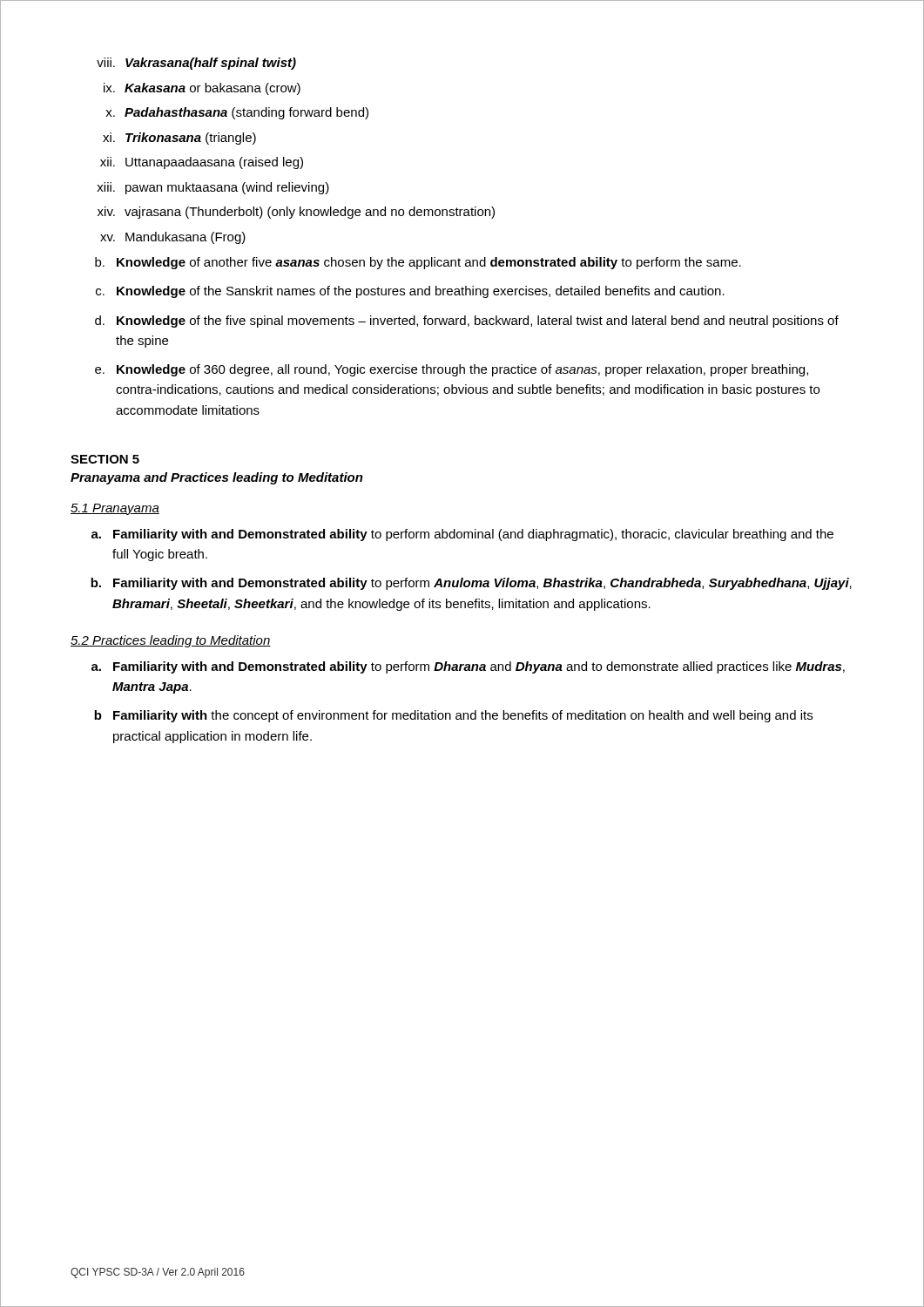This screenshot has width=924, height=1307.
Task: Find the section header with the text "SECTION 5"
Action: 105,459
